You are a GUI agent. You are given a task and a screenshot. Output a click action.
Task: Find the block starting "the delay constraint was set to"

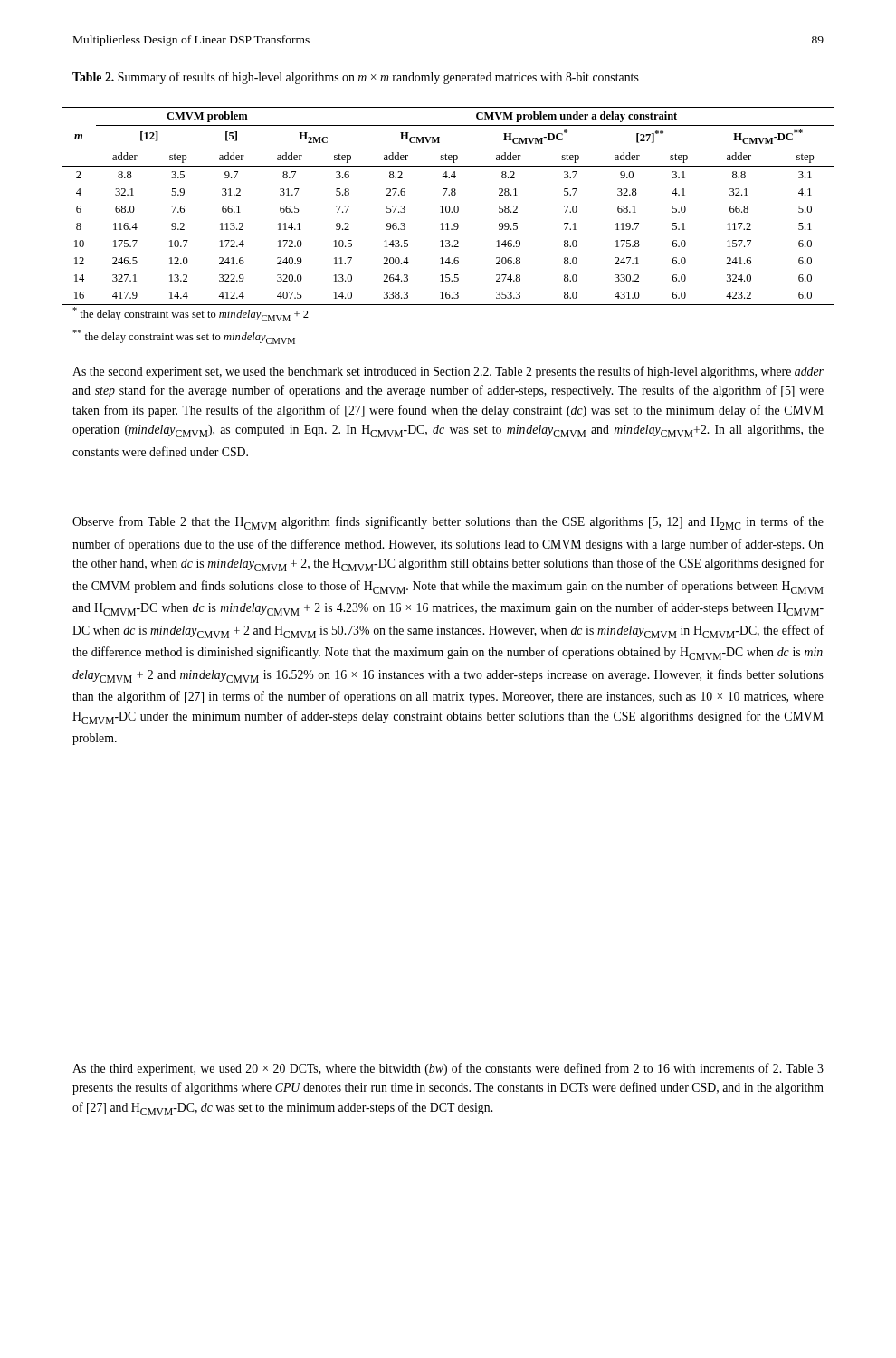pyautogui.click(x=191, y=314)
